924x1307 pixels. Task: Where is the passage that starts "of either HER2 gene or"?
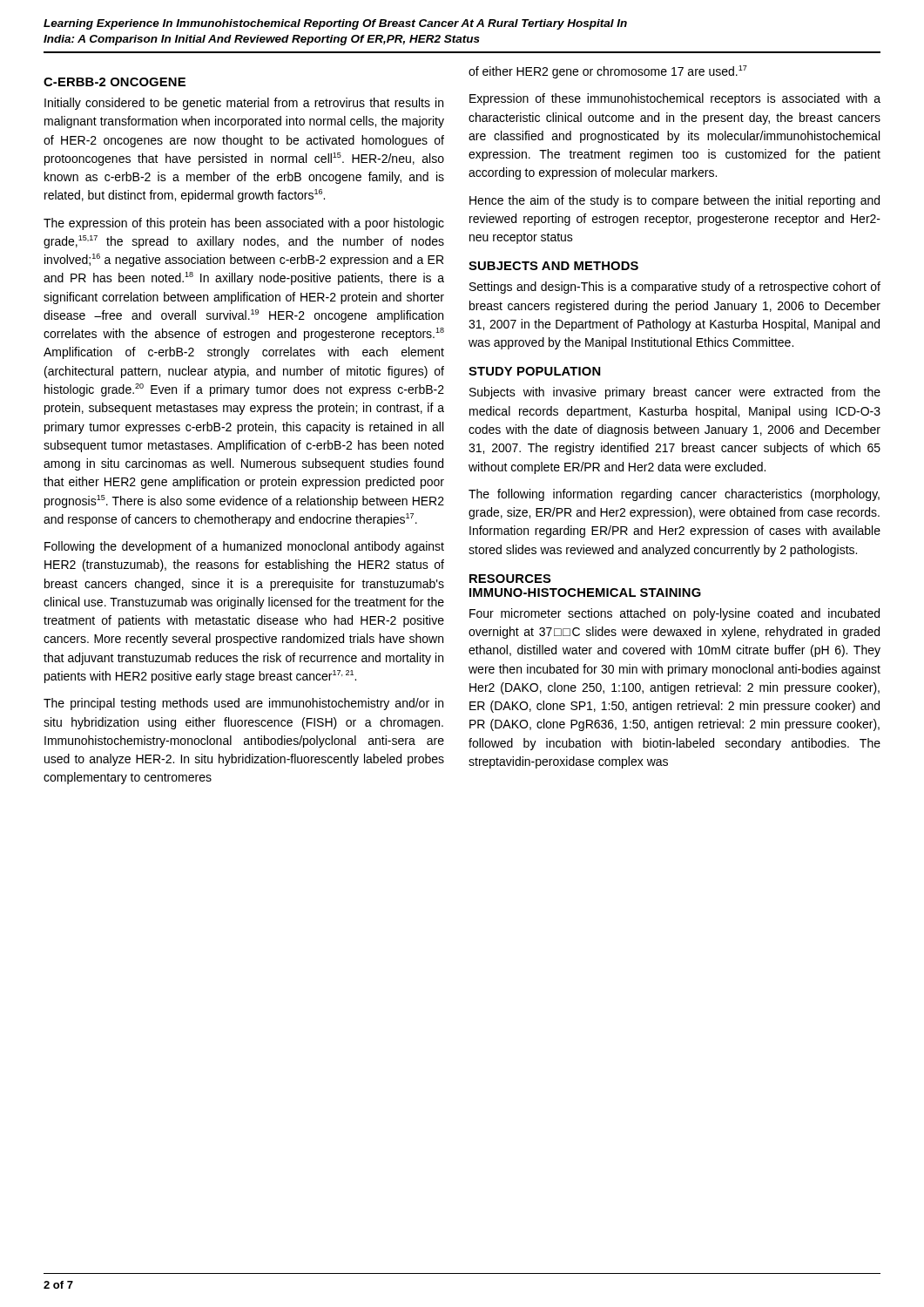(x=608, y=71)
